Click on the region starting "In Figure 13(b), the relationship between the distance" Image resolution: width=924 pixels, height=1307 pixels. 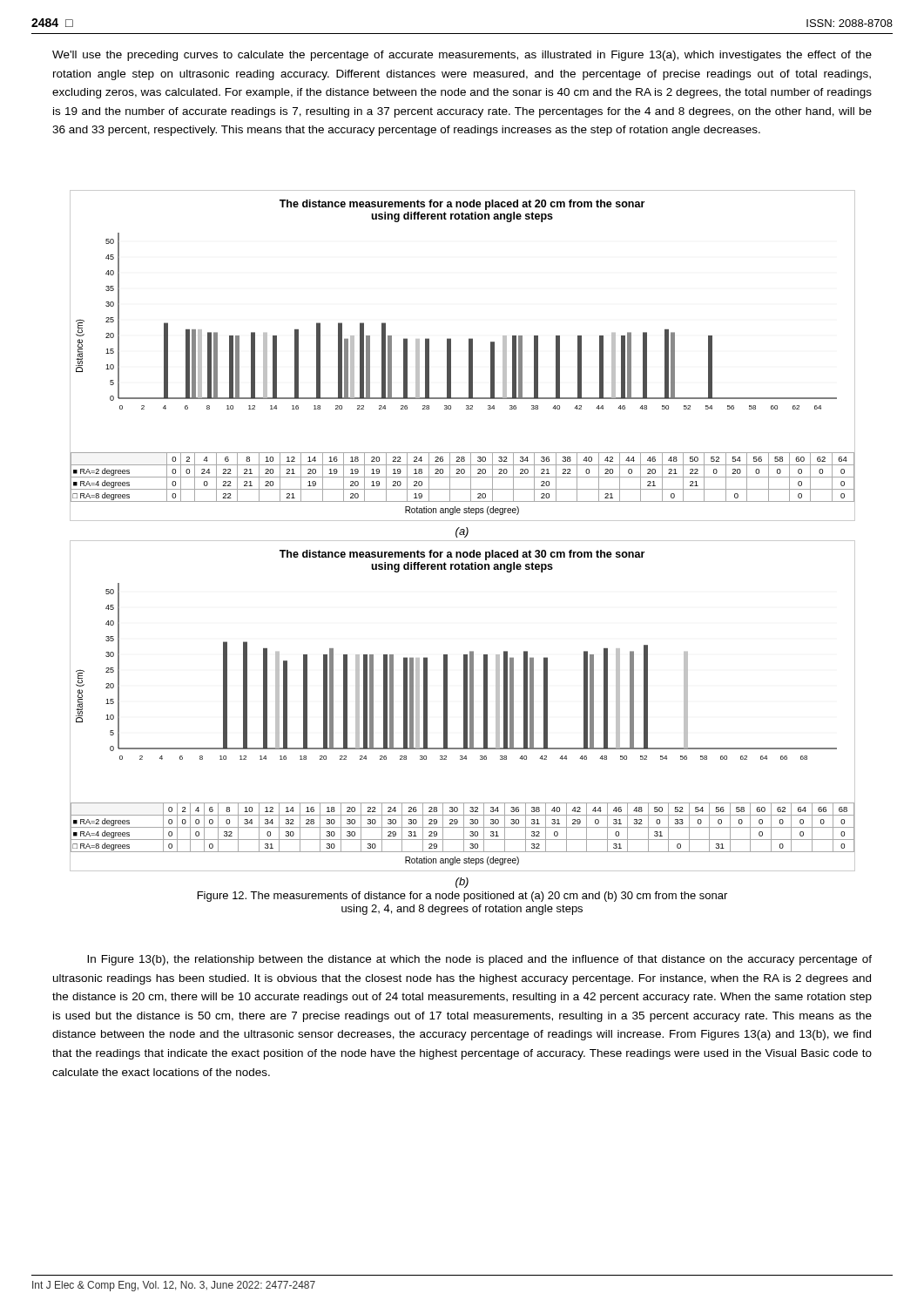tap(462, 1015)
